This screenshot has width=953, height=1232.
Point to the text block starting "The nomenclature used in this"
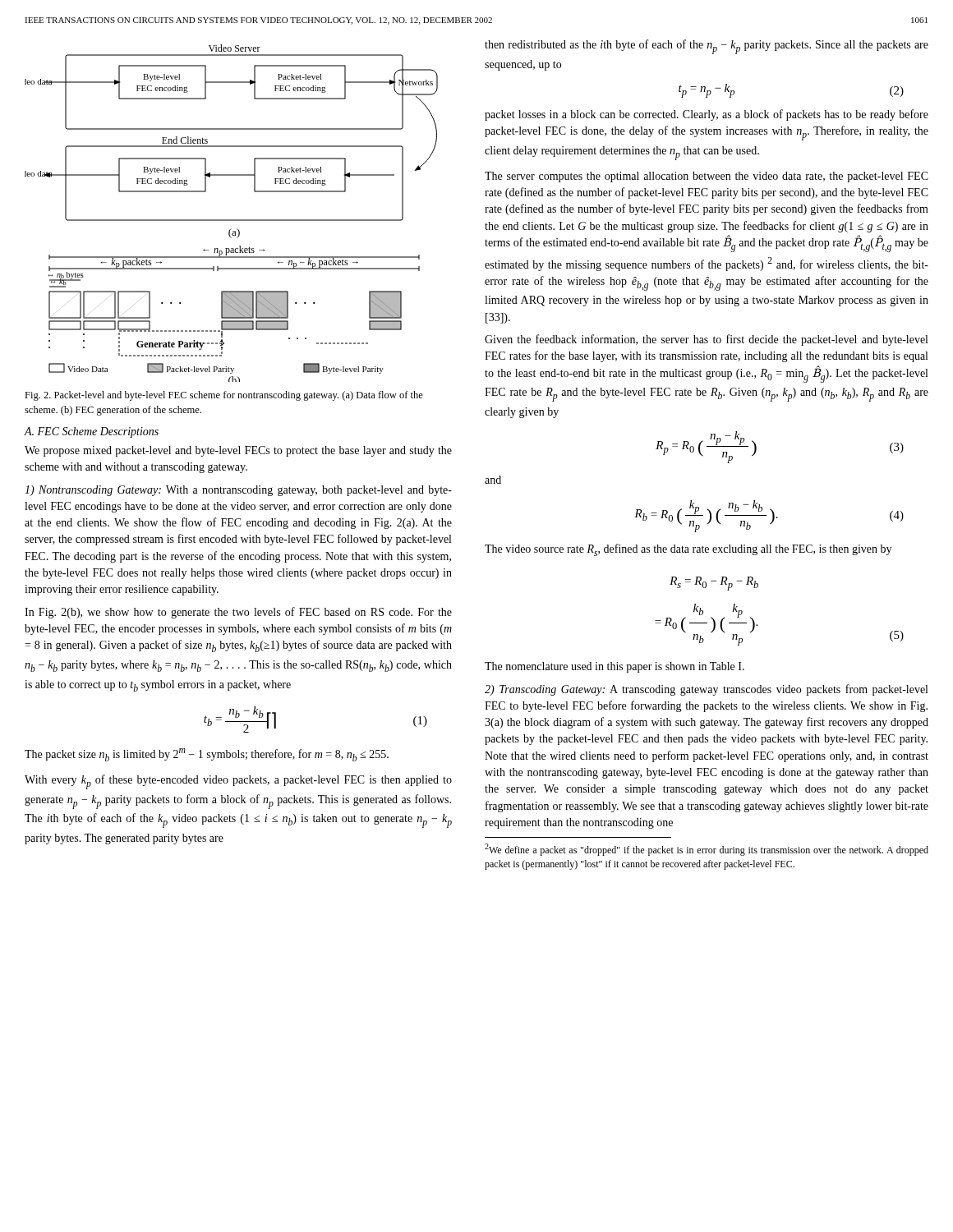pyautogui.click(x=615, y=667)
